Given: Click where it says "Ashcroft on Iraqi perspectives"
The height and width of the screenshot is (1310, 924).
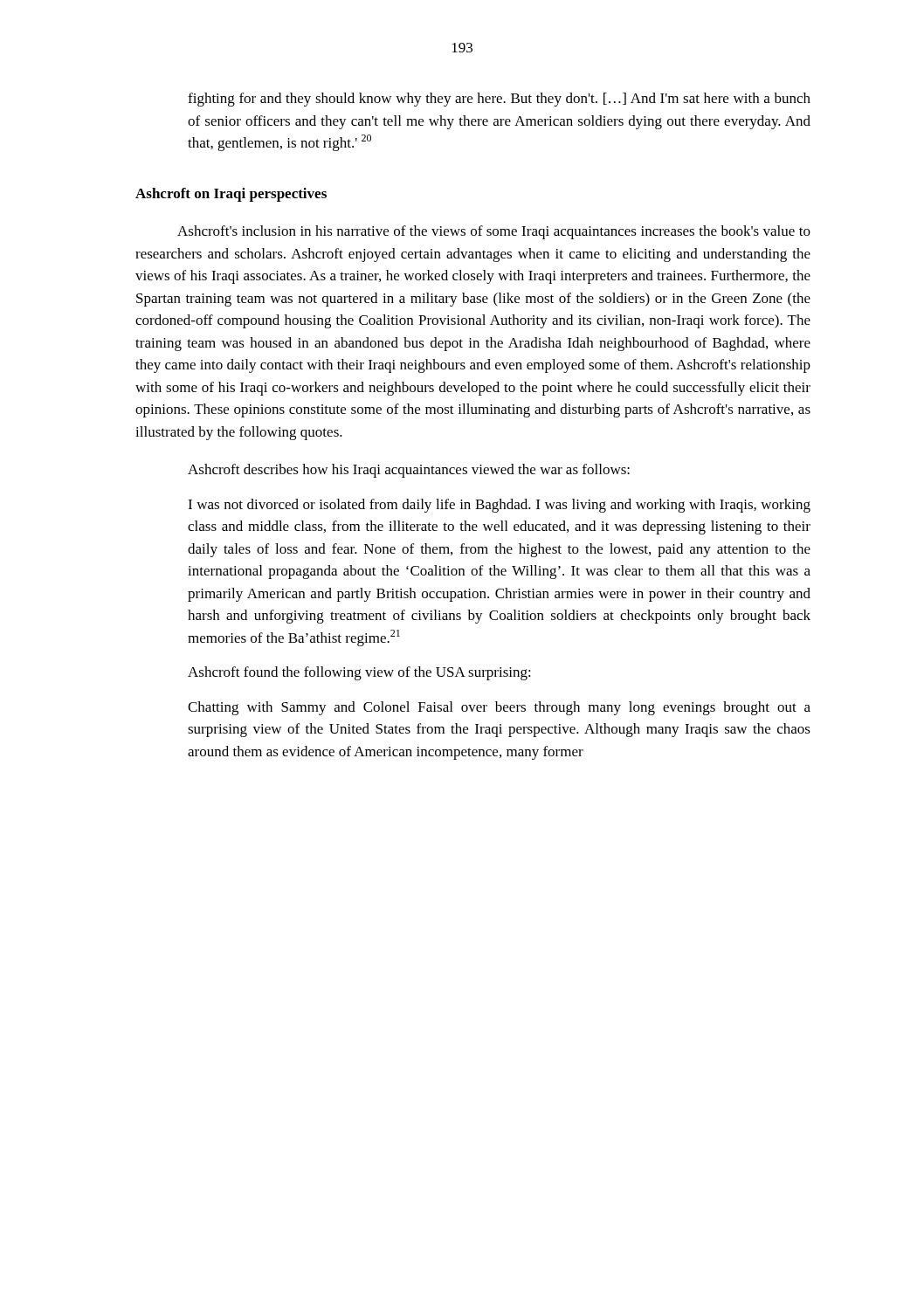Looking at the screenshot, I should pos(231,193).
